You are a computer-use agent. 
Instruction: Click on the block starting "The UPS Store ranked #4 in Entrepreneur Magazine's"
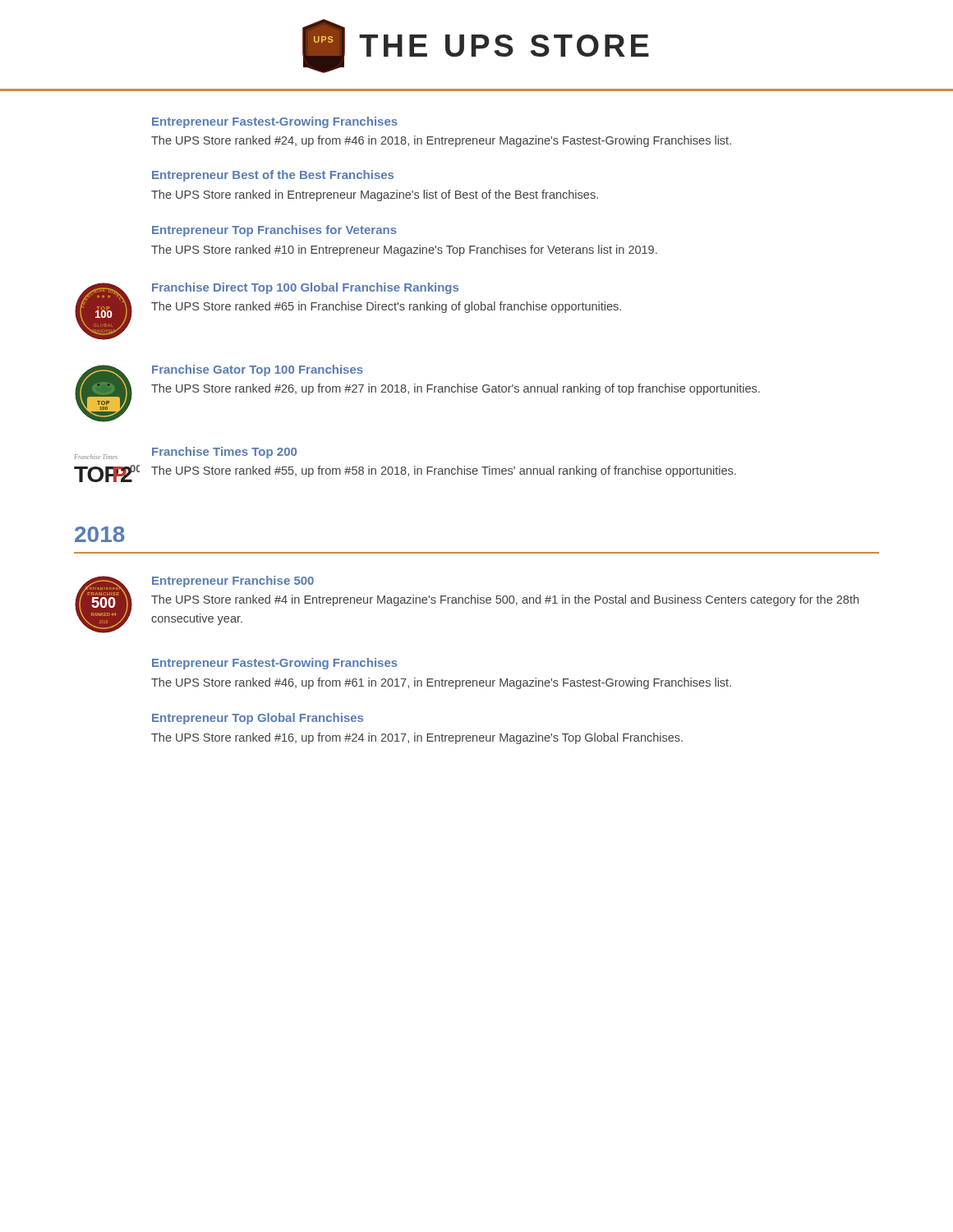tap(505, 609)
